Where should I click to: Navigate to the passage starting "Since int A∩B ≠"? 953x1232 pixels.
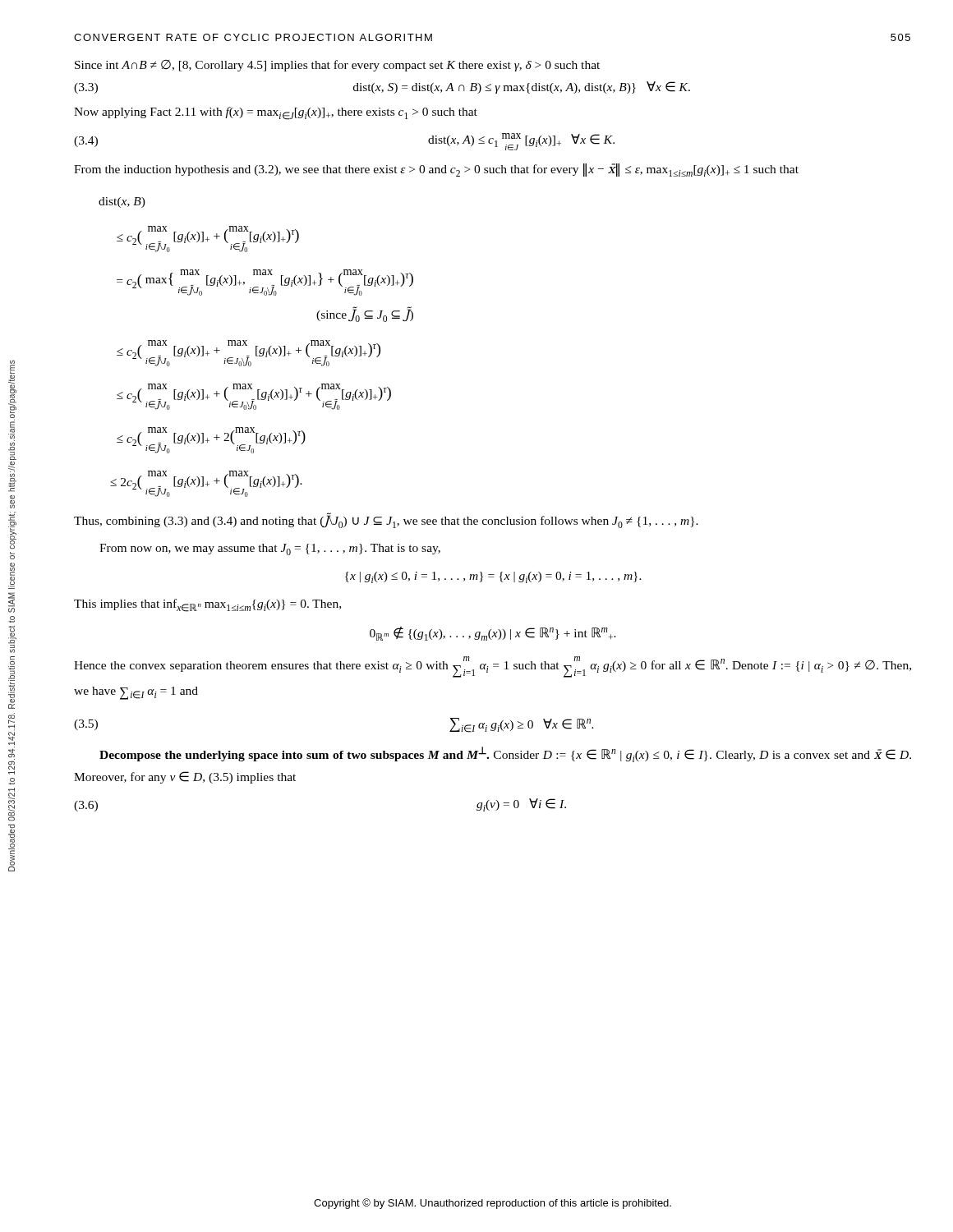(x=337, y=64)
